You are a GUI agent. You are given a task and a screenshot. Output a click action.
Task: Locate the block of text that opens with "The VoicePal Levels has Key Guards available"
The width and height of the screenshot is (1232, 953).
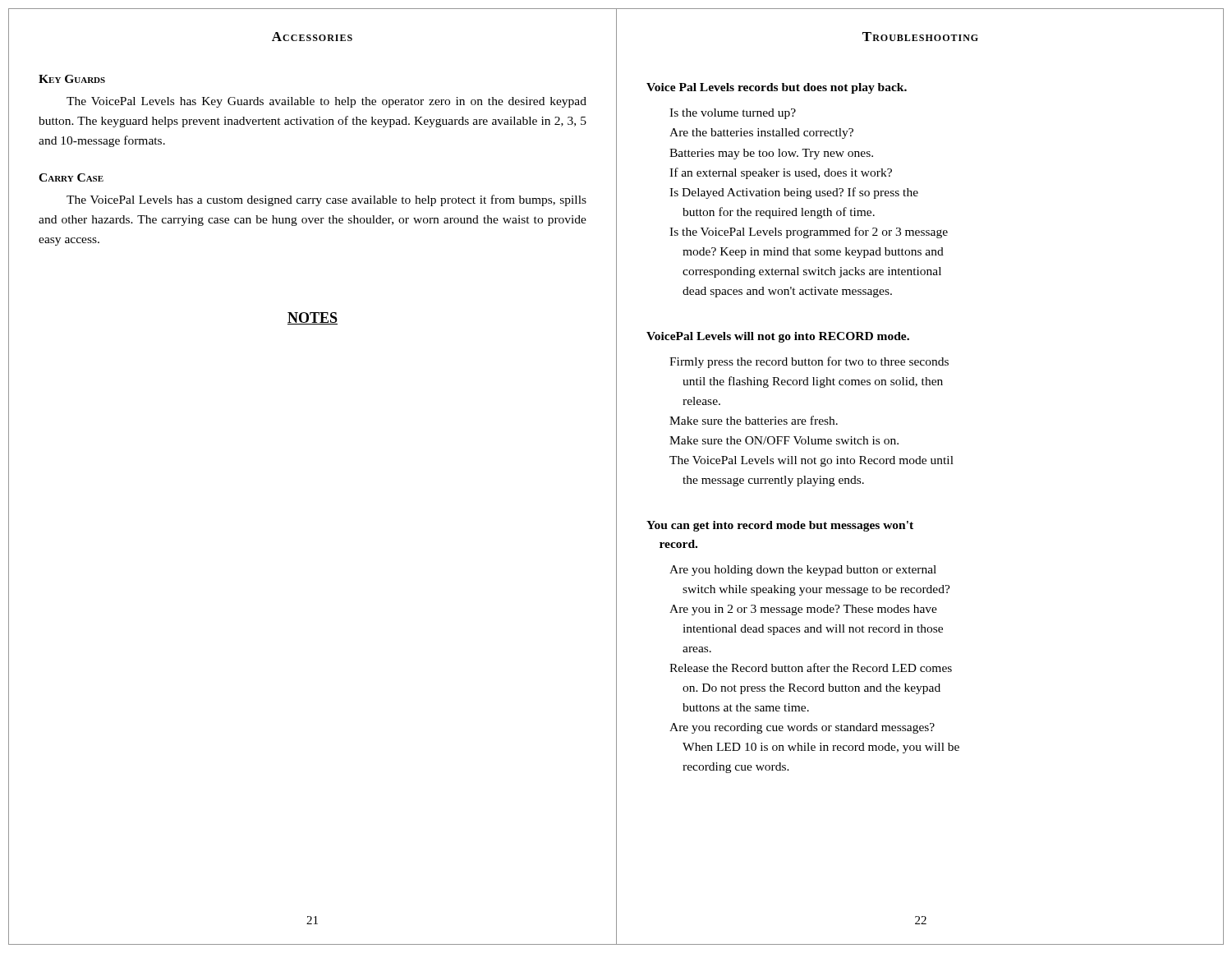pyautogui.click(x=312, y=120)
